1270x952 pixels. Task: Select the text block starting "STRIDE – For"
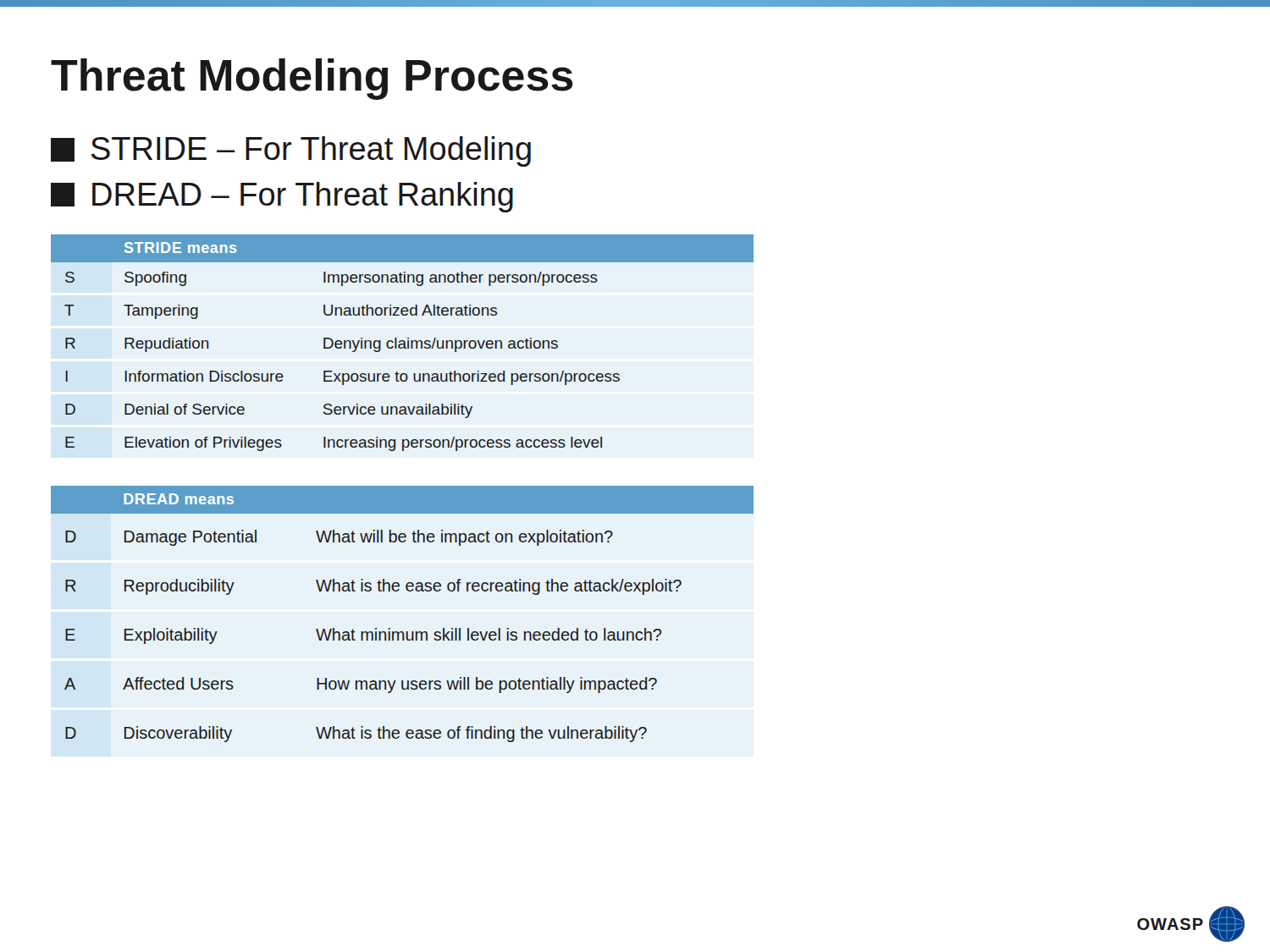[292, 150]
